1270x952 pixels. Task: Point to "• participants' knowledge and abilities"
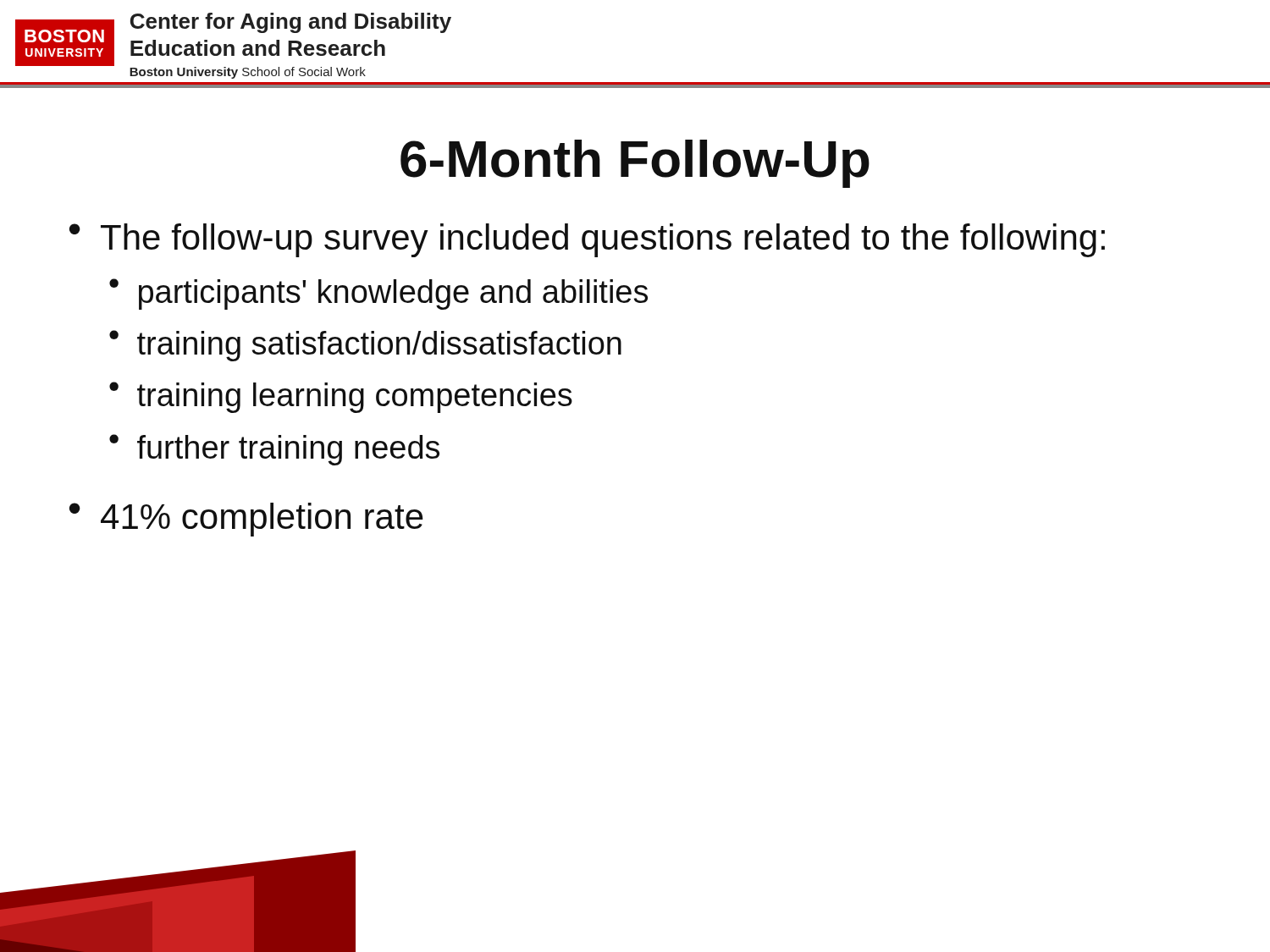(x=379, y=292)
